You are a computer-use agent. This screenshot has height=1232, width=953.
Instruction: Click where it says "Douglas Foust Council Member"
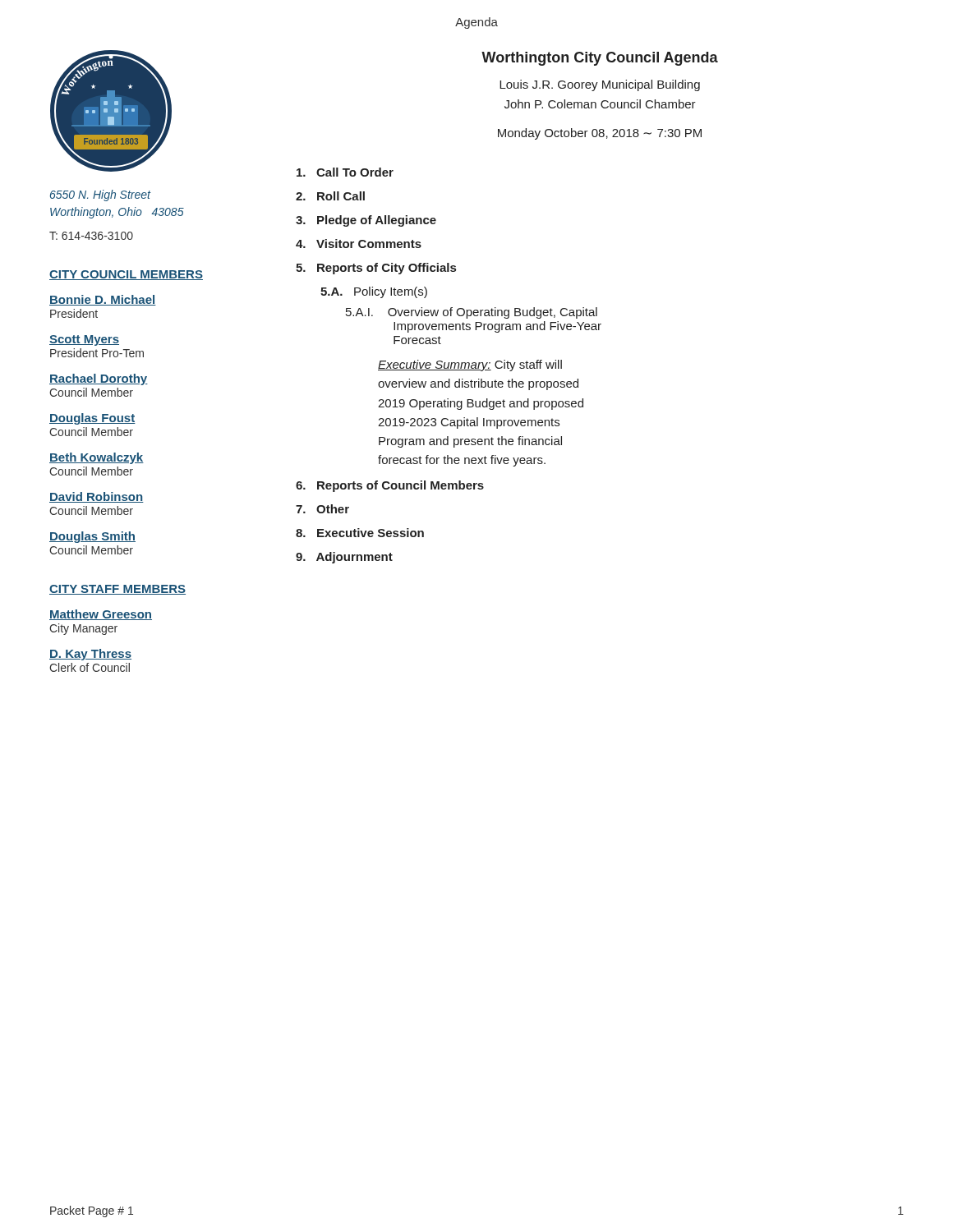(92, 419)
